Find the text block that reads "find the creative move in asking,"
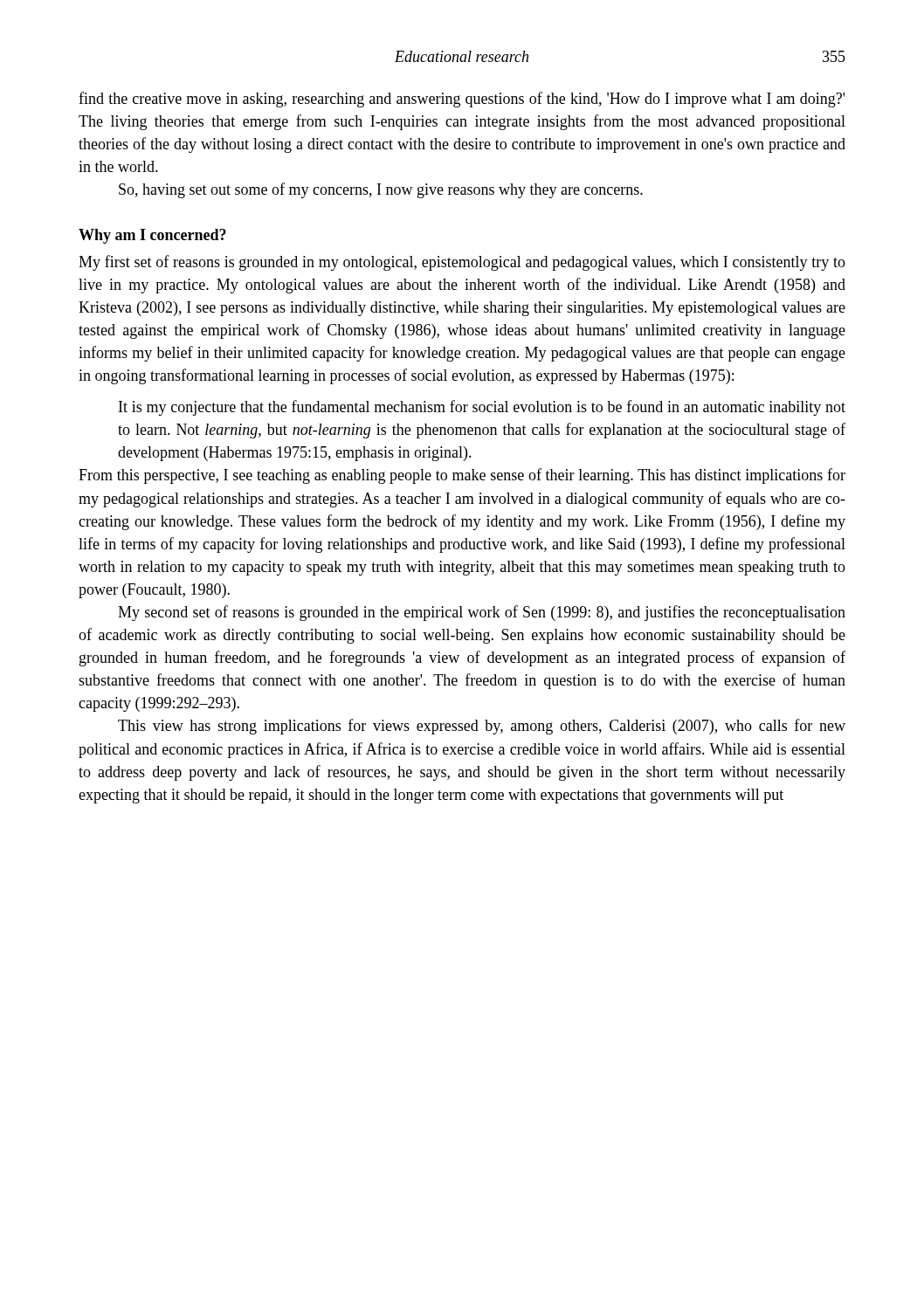Screen dimensions: 1310x924 click(x=462, y=133)
